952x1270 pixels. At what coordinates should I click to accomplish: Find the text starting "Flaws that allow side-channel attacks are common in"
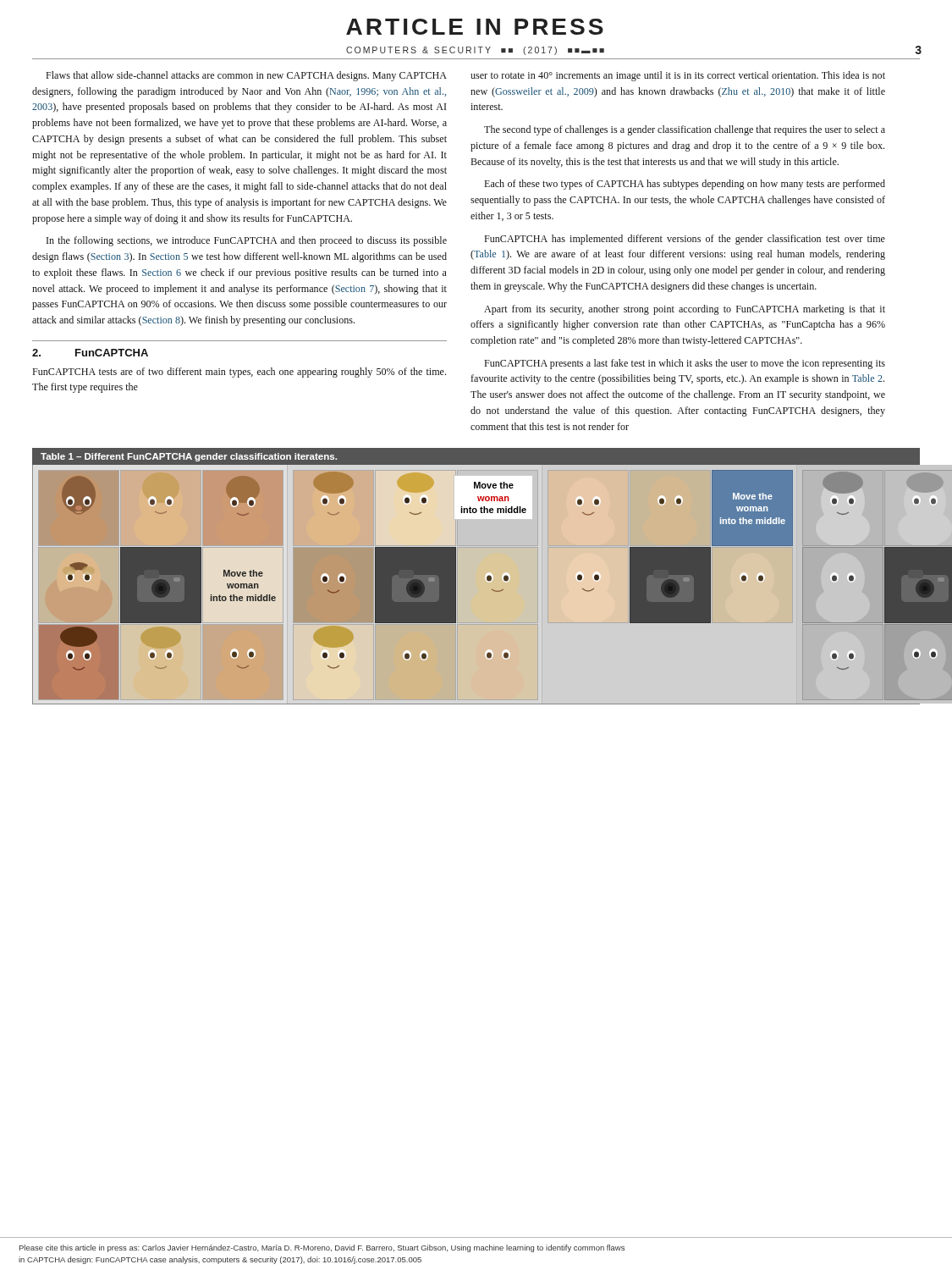click(239, 198)
